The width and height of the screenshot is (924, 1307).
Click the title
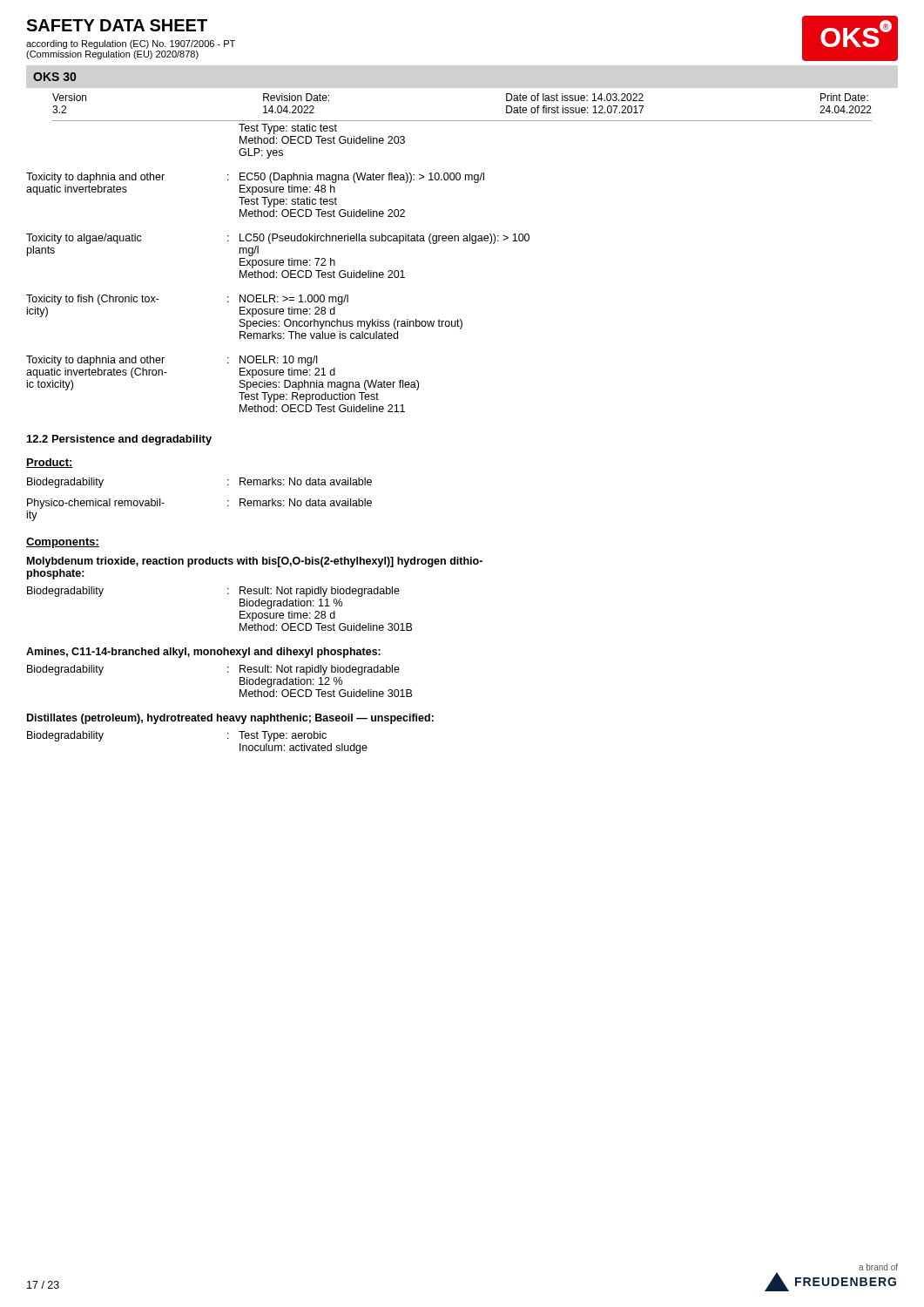pyautogui.click(x=462, y=77)
